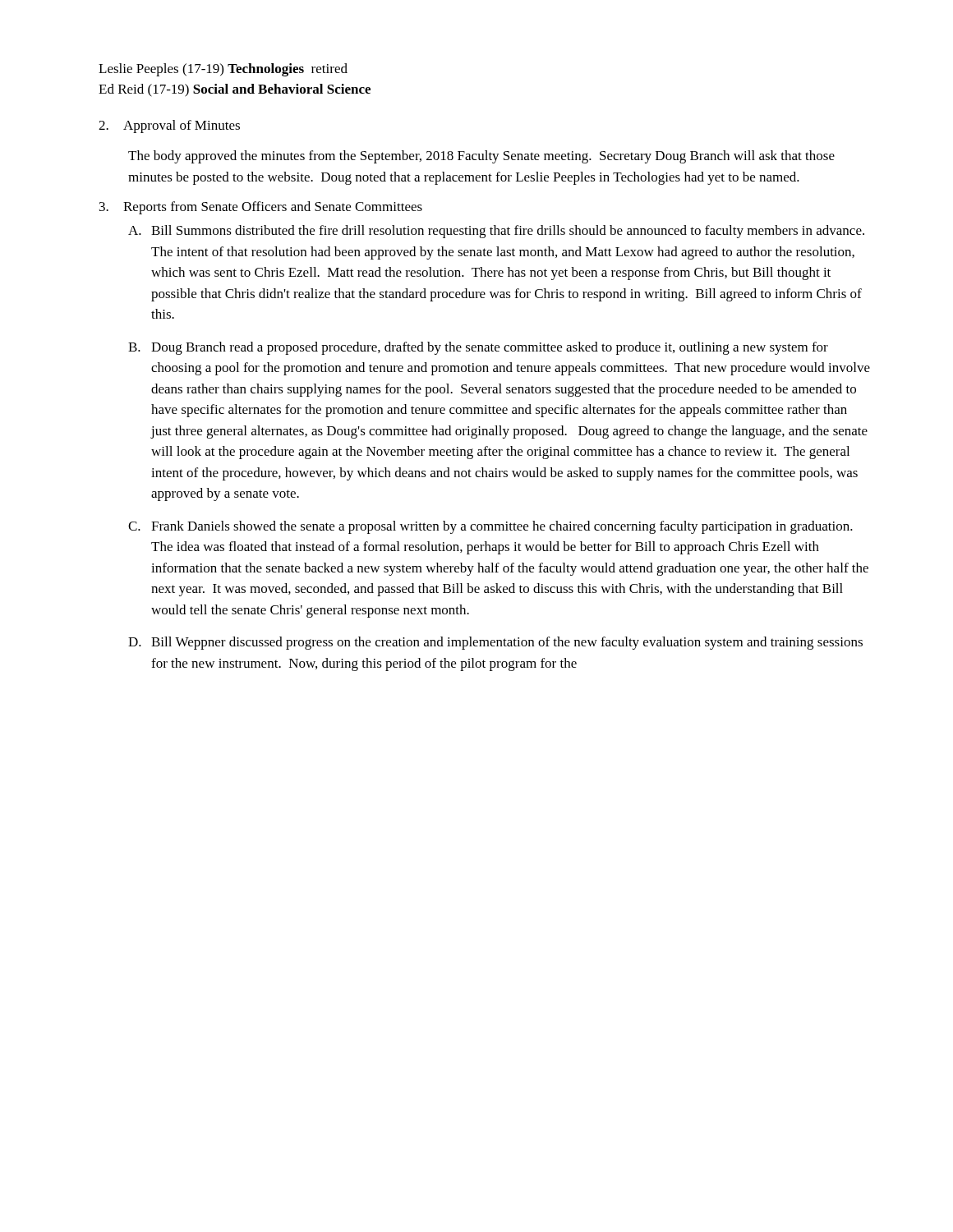Click the passage that begins "Leslie Peeples (17-19) Technologies retired Ed Reid (17-19)"
This screenshot has height=1232, width=953.
[235, 79]
